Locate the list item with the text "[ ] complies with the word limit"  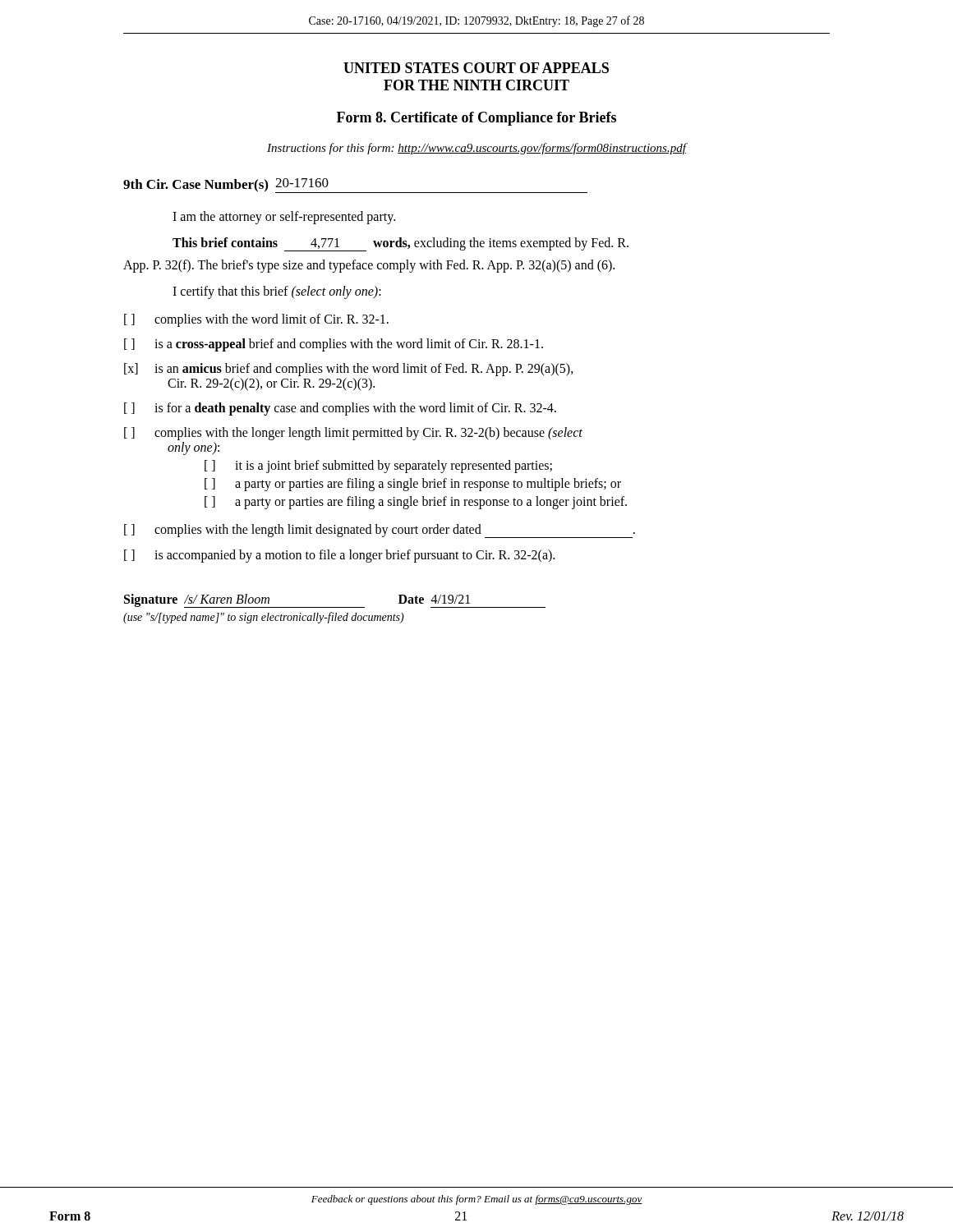(256, 320)
